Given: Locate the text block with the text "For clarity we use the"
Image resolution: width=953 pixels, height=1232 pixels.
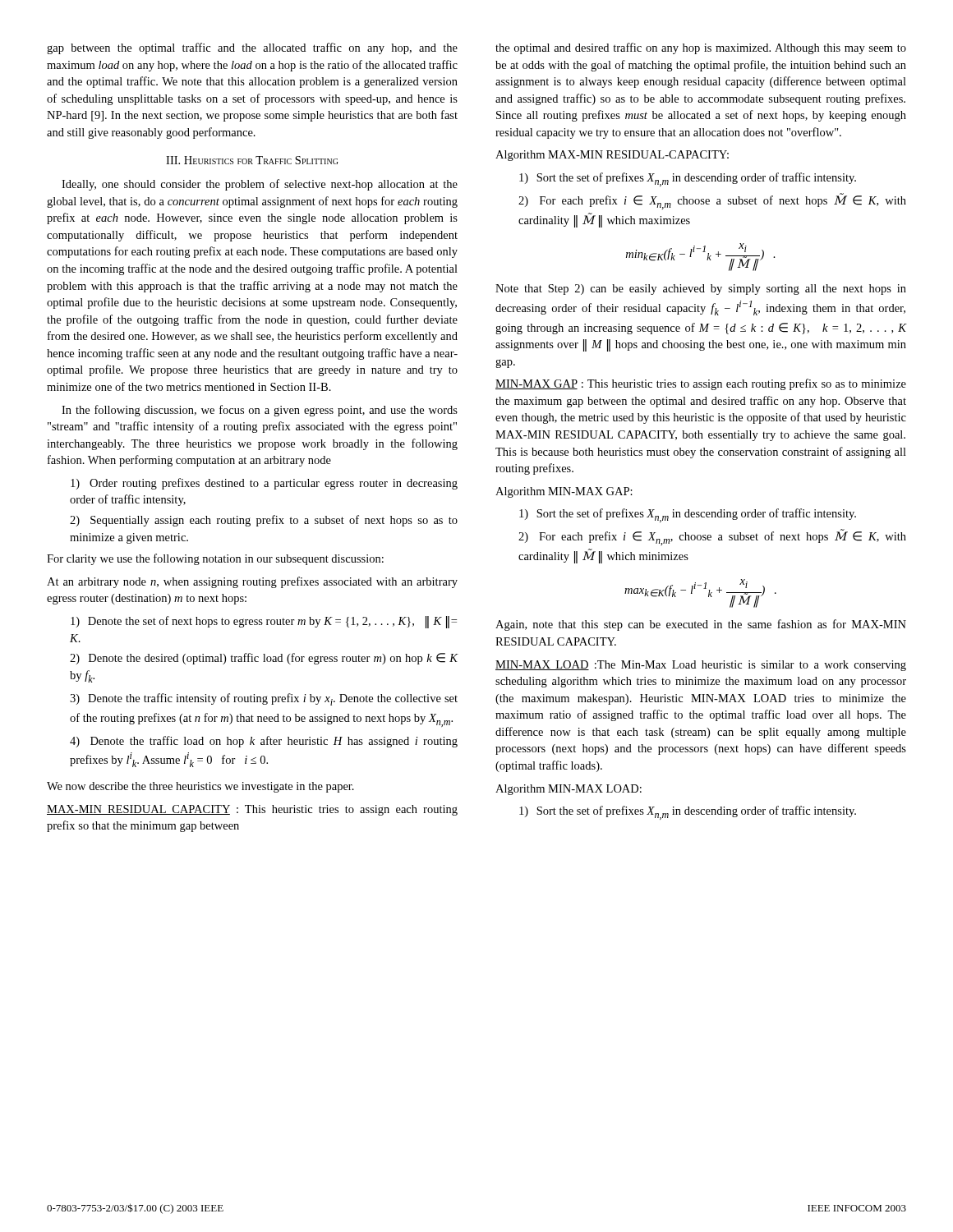Looking at the screenshot, I should click(x=252, y=579).
